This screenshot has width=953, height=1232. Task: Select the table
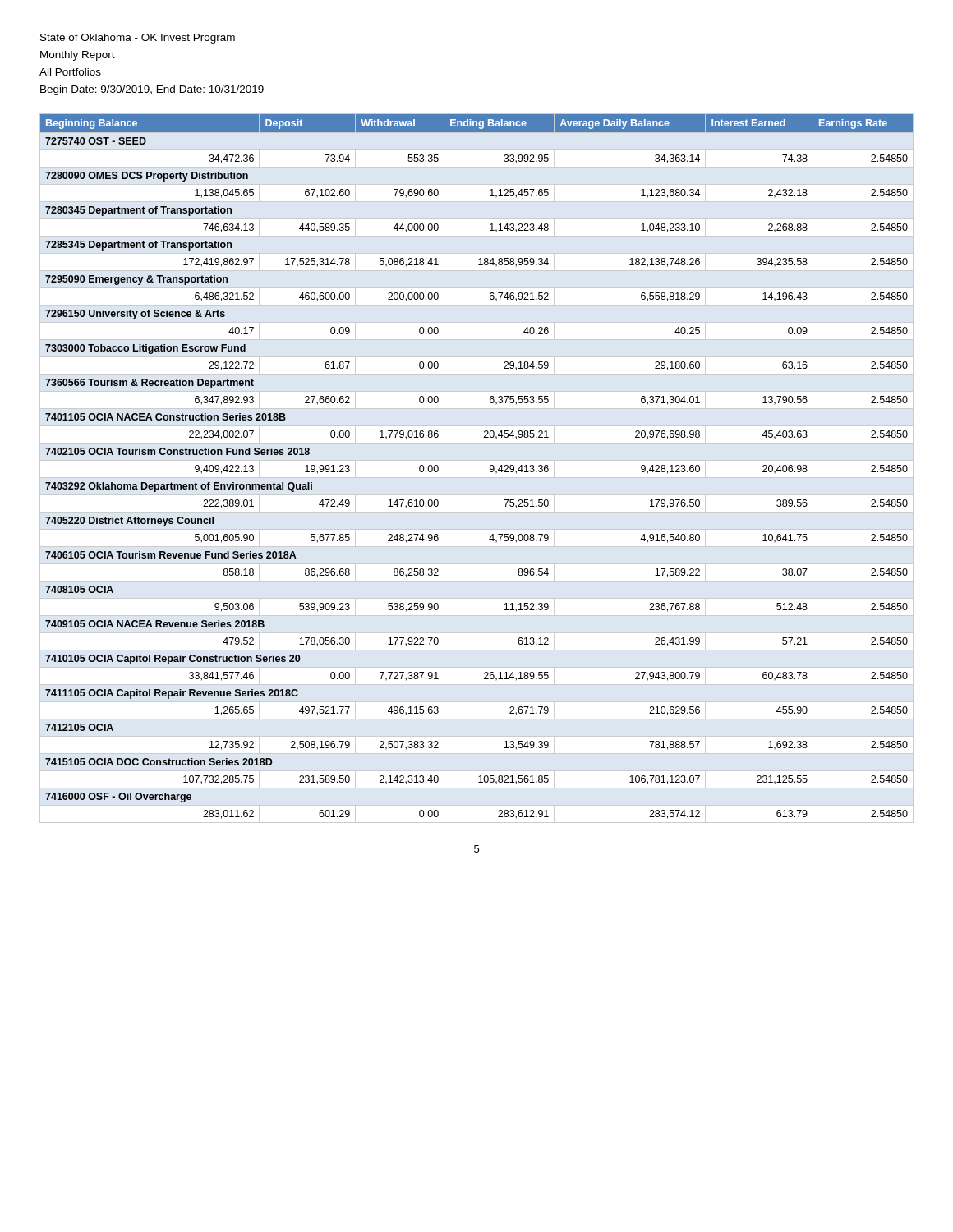[476, 468]
